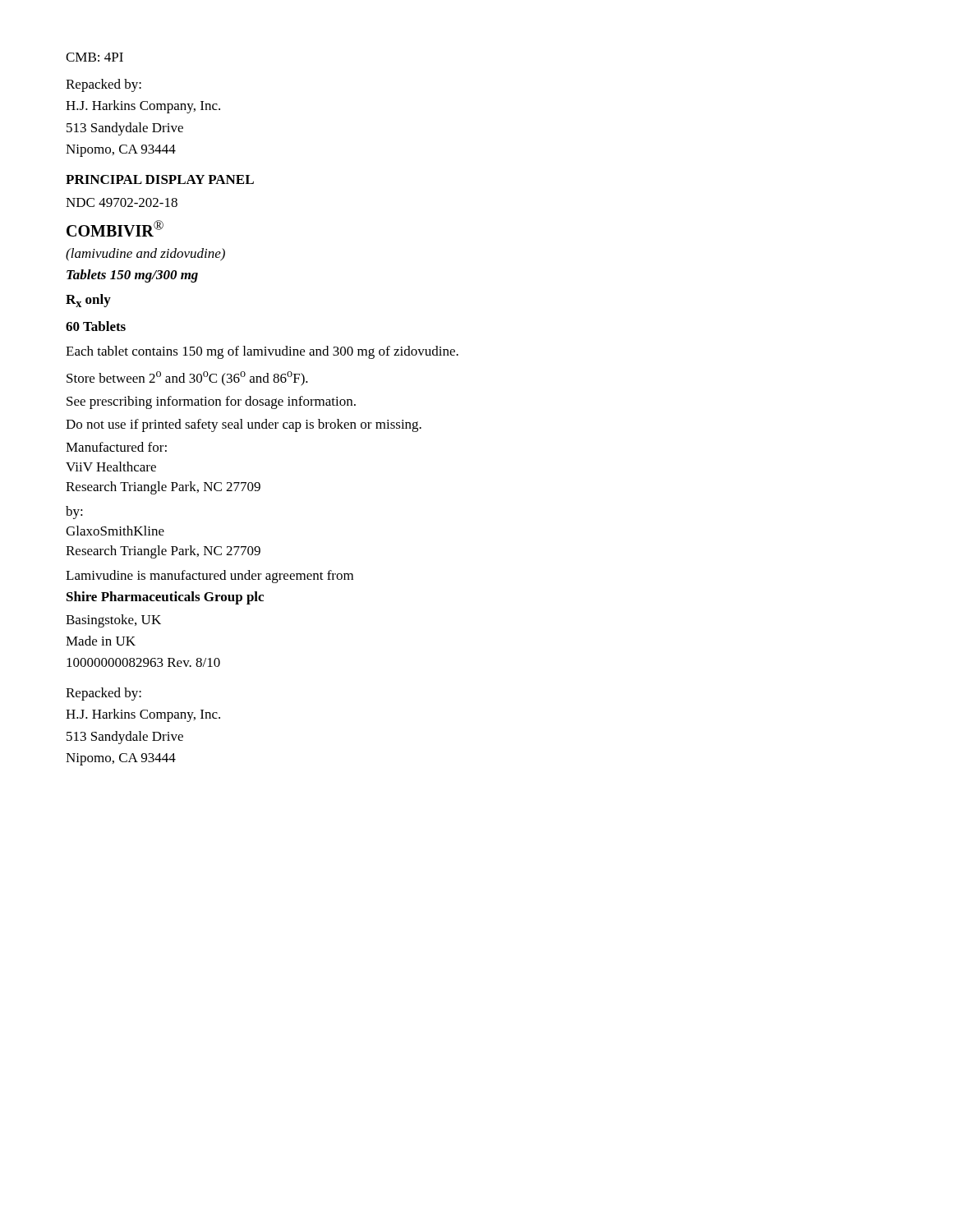Viewport: 953px width, 1232px height.
Task: Locate the region starting "ViiV Healthcare"
Action: click(111, 467)
